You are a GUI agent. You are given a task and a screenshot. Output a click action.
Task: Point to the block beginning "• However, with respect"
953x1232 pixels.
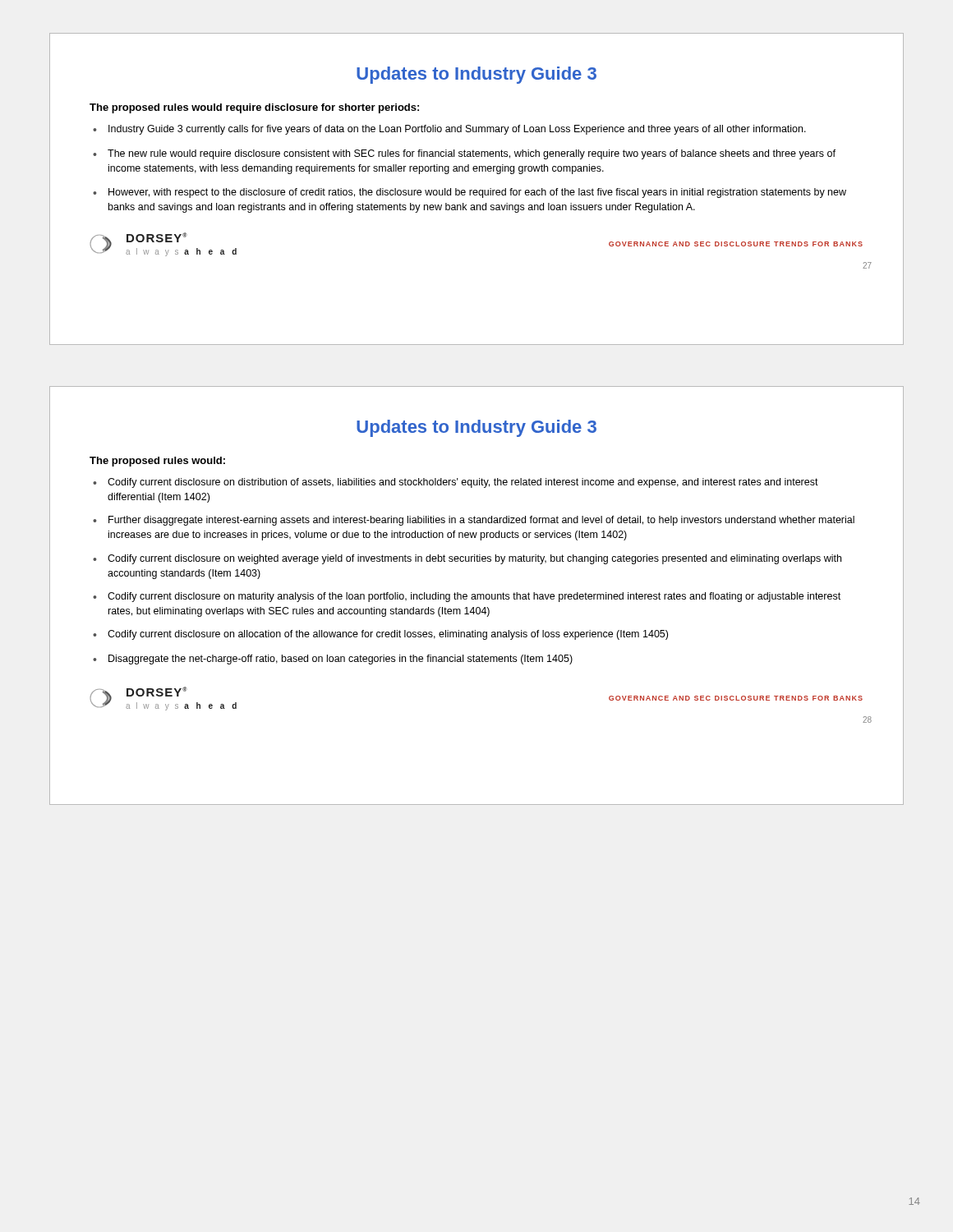(476, 199)
